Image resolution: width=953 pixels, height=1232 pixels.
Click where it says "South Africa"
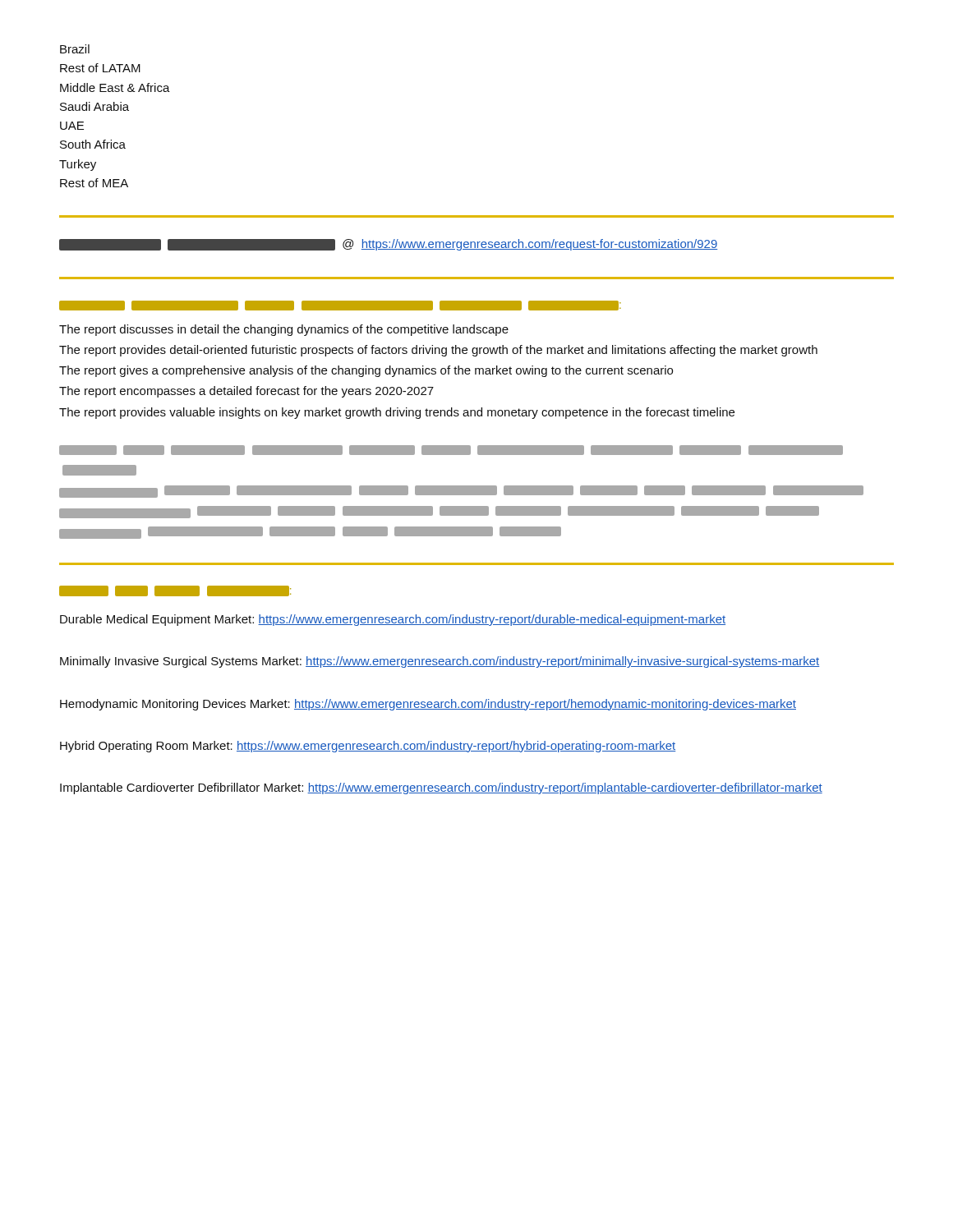pos(92,144)
